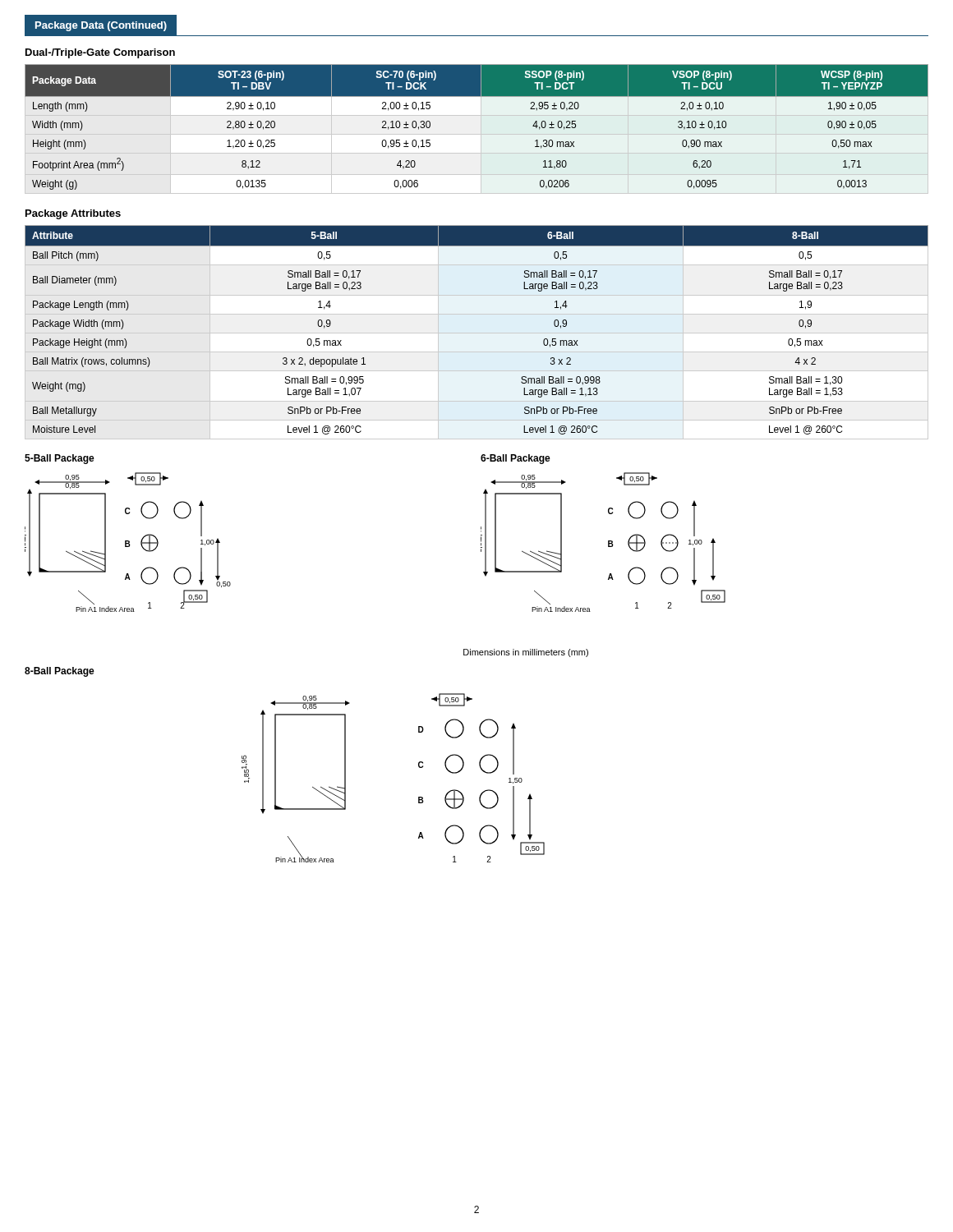Image resolution: width=953 pixels, height=1232 pixels.
Task: Locate the table with the text "Package Length (mm)"
Action: coord(476,332)
